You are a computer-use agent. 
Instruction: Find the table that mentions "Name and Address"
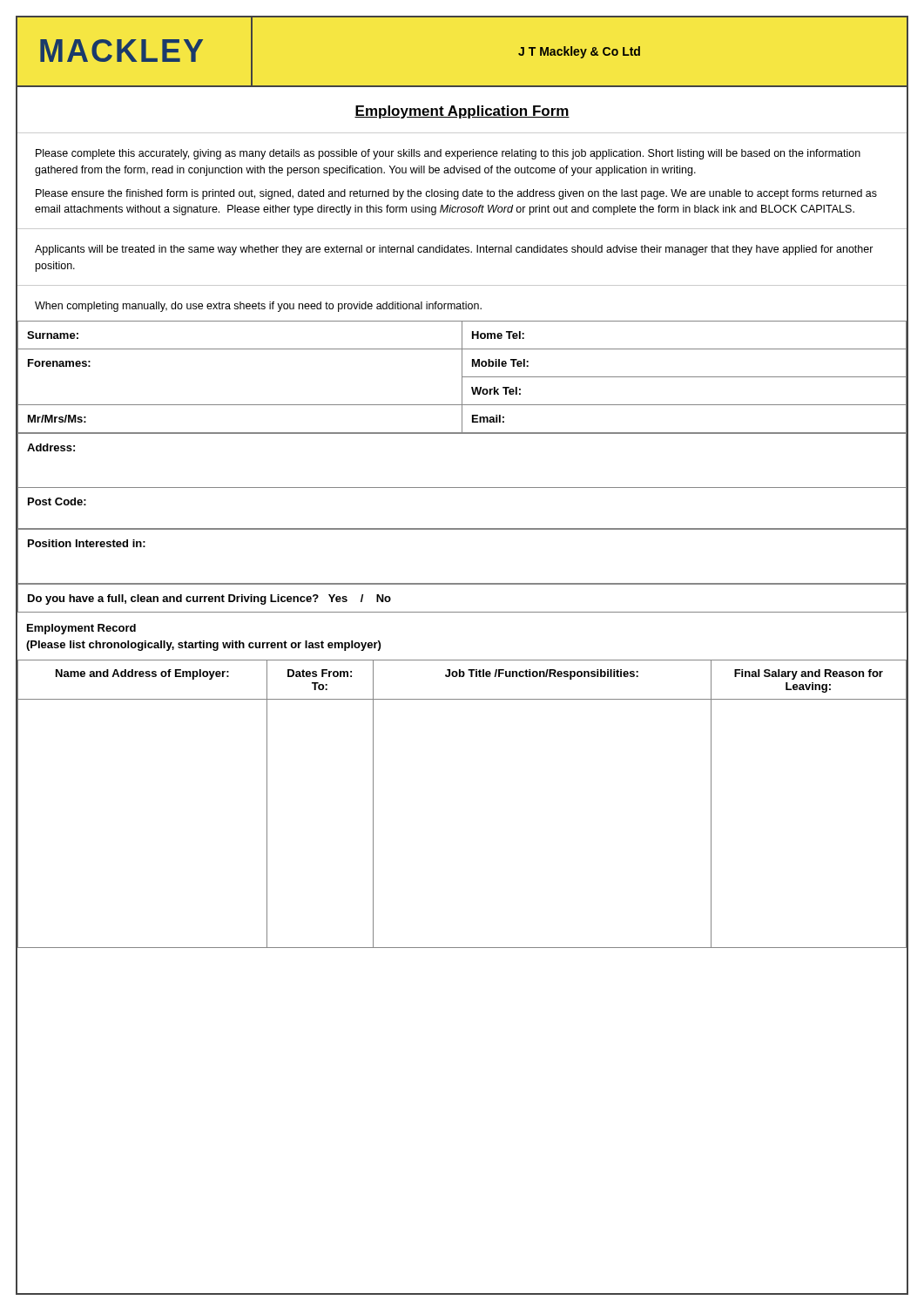(462, 804)
